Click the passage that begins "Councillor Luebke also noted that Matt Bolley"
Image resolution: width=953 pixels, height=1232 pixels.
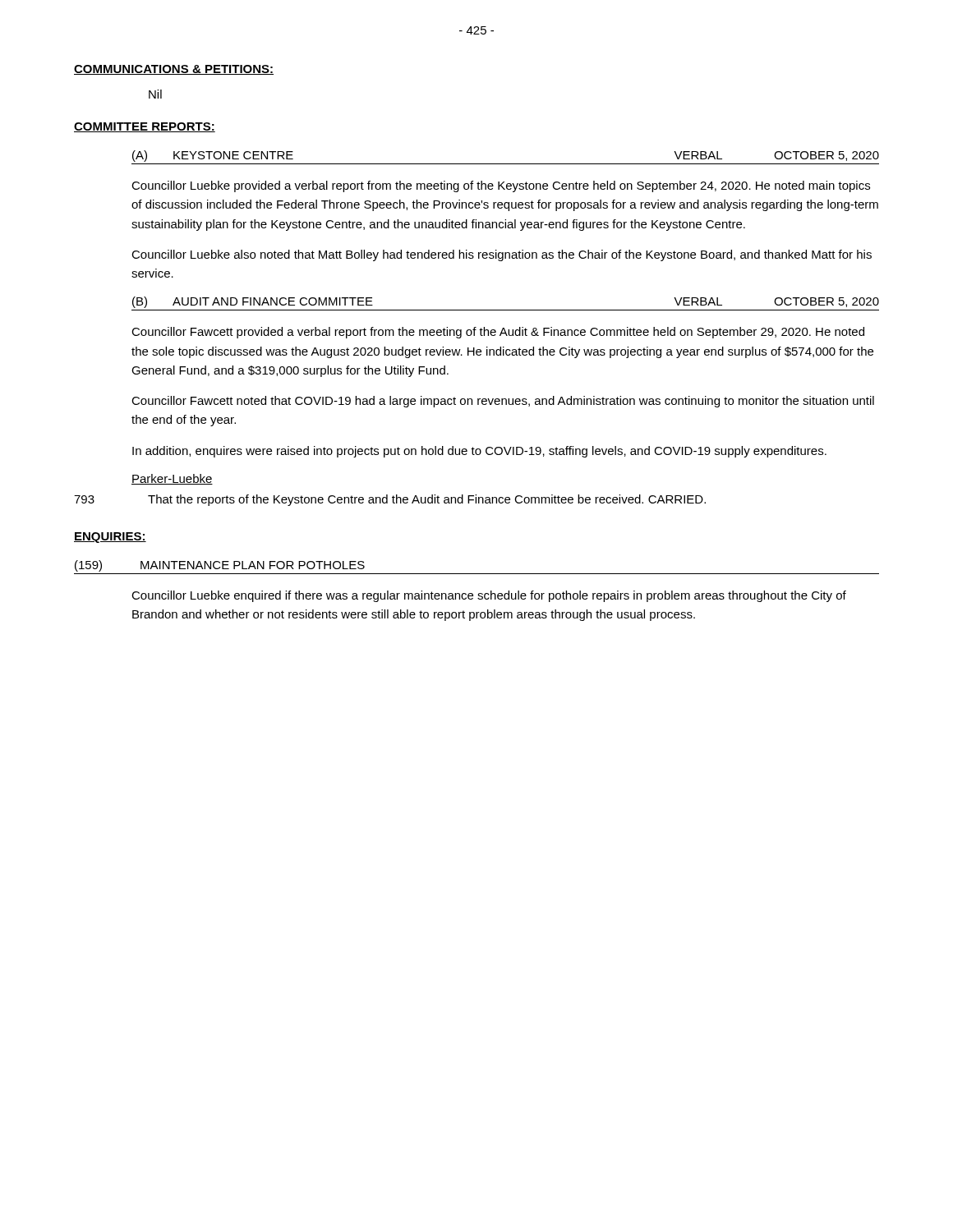pyautogui.click(x=505, y=264)
